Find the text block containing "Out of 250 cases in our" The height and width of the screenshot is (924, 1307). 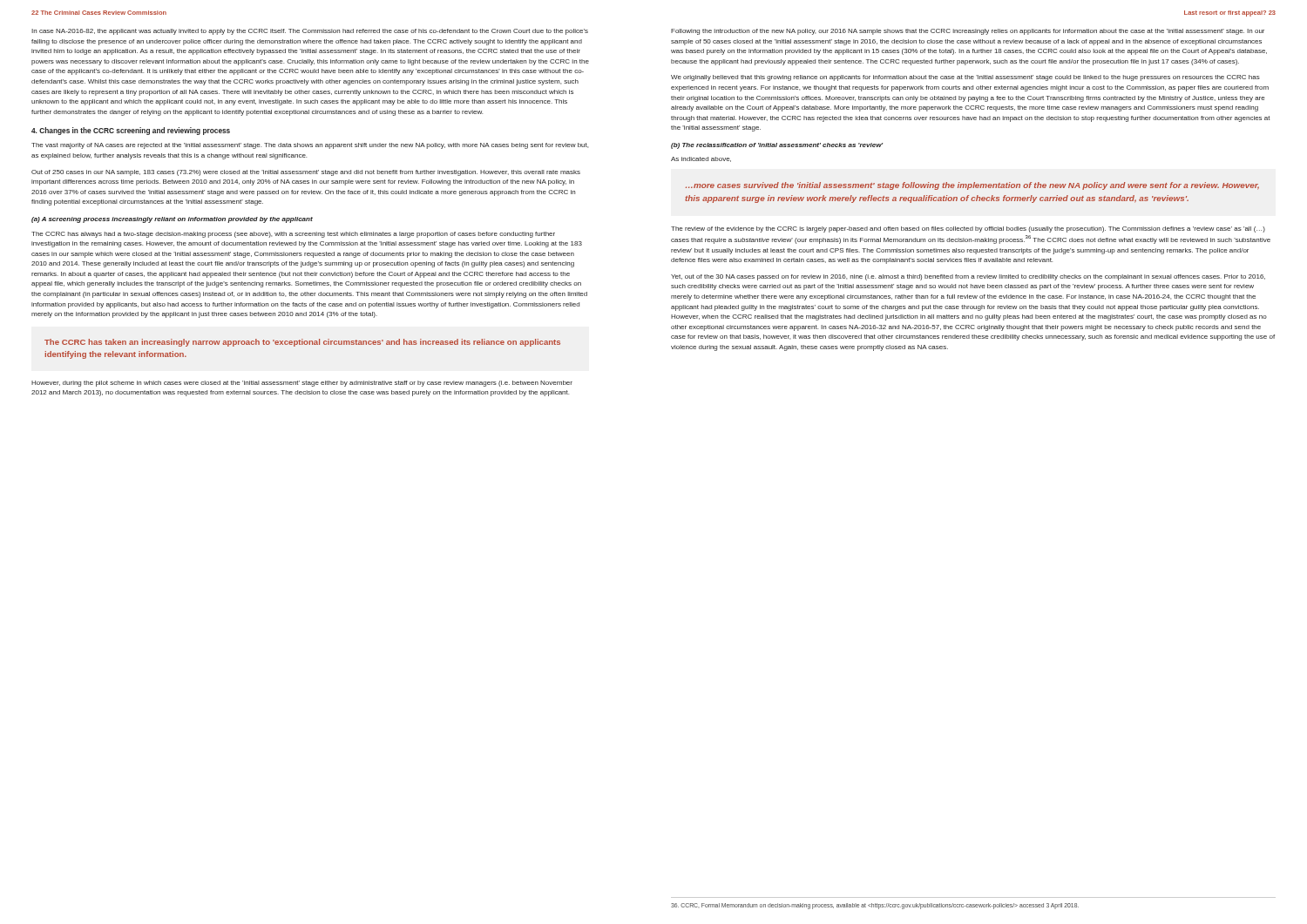tap(306, 187)
